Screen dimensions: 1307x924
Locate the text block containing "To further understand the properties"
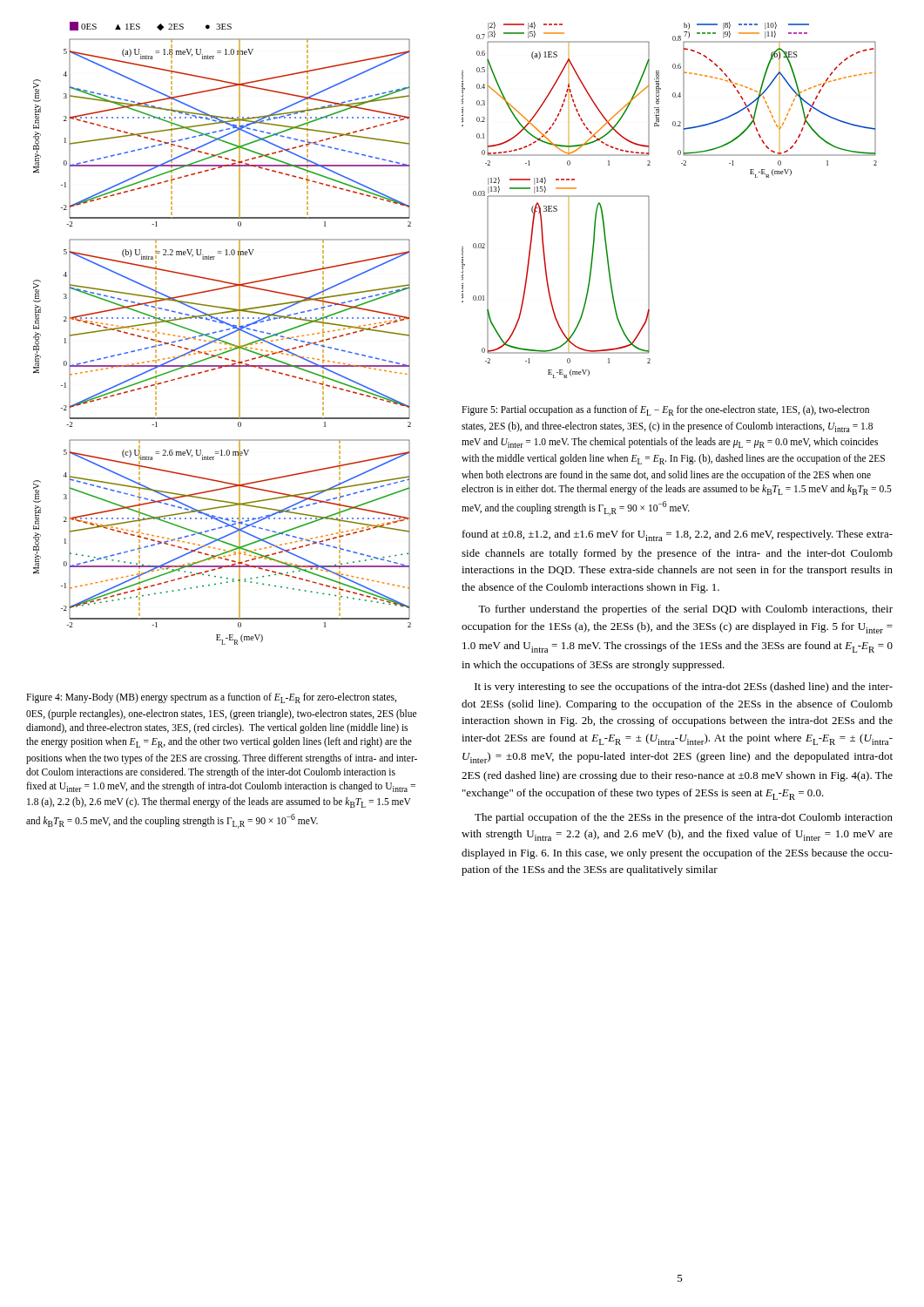tap(677, 637)
